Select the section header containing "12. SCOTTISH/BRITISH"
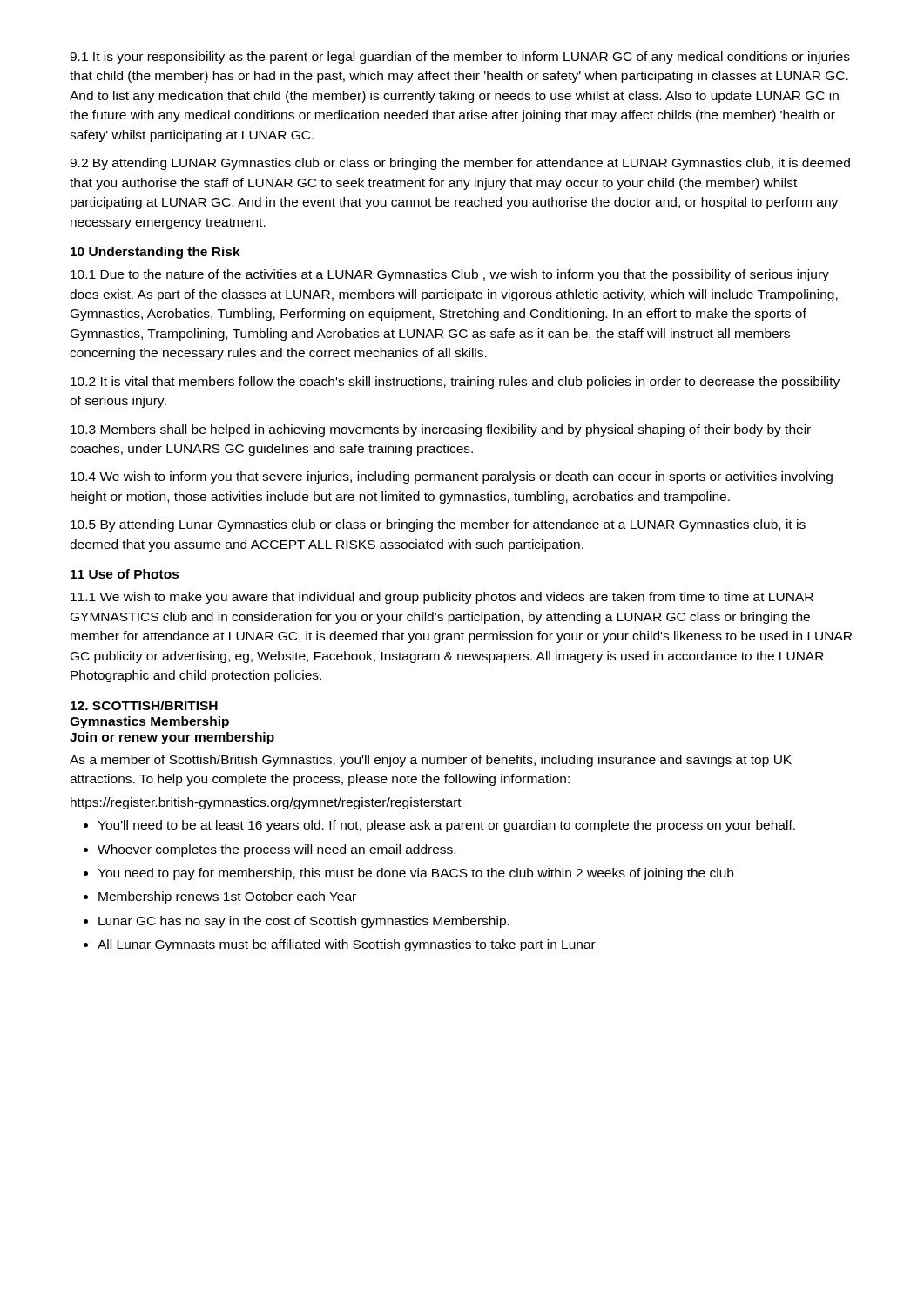 [144, 705]
